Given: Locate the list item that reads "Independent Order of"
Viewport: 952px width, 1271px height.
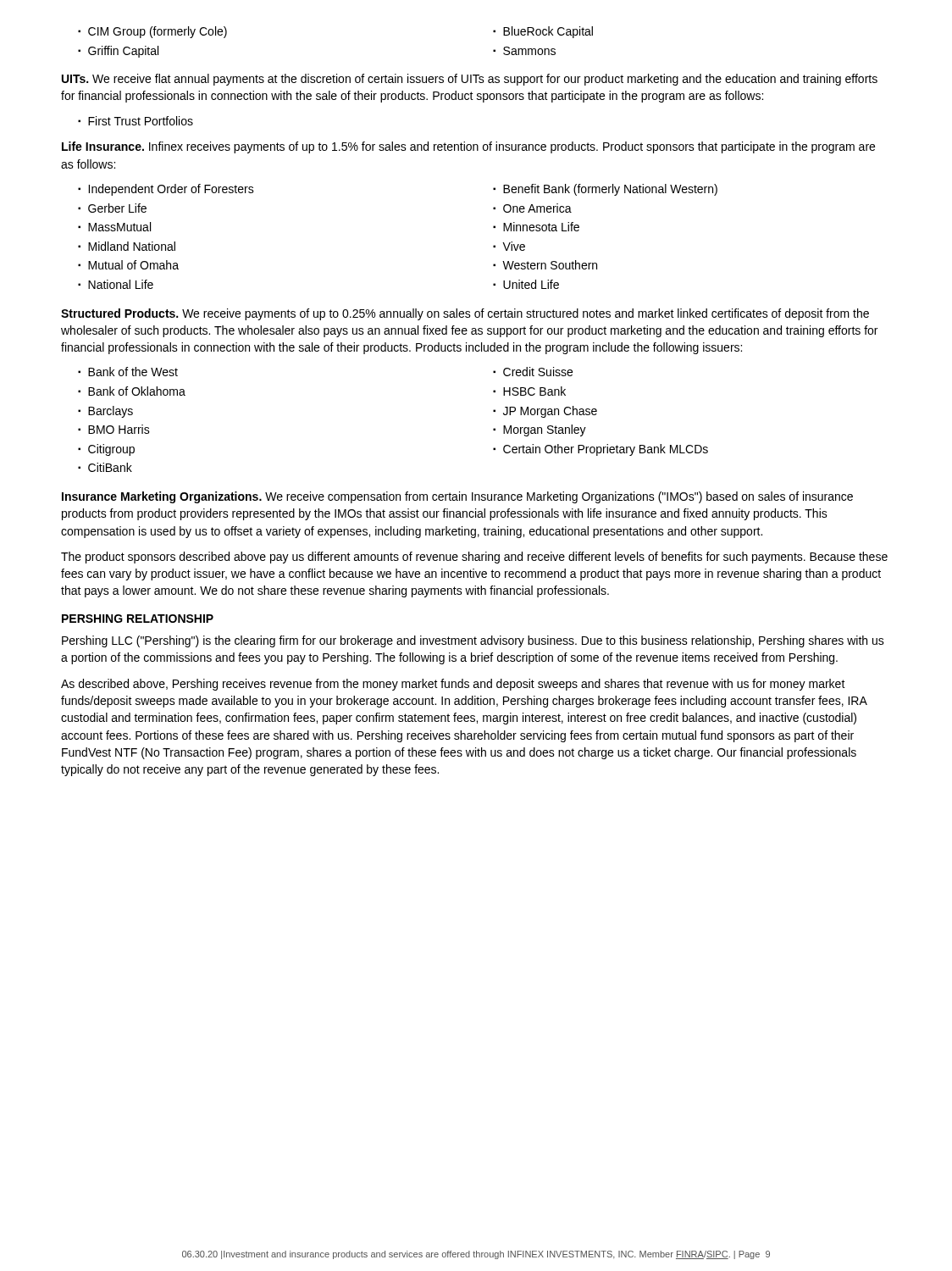Looking at the screenshot, I should 171,189.
